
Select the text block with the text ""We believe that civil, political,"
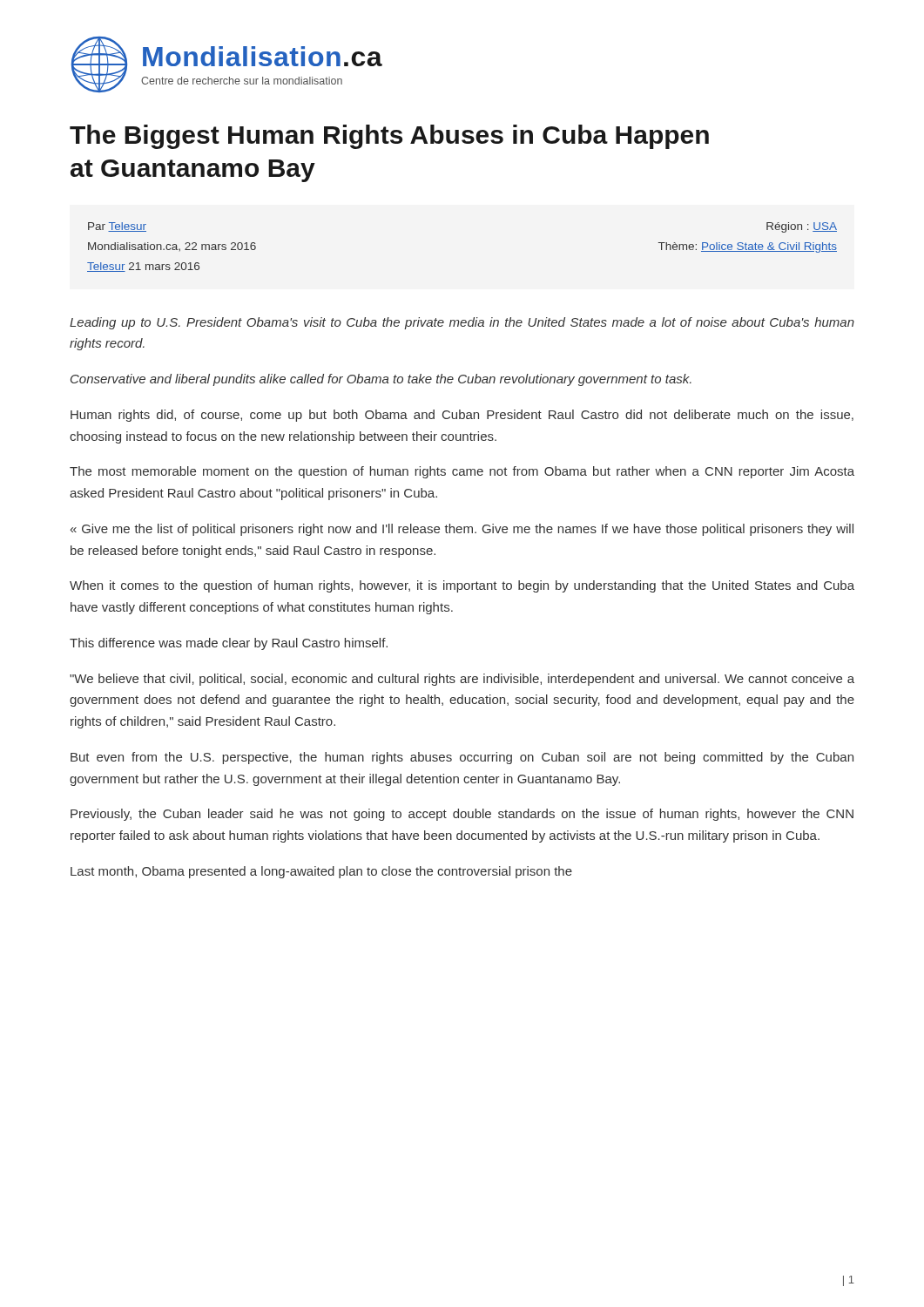point(462,700)
